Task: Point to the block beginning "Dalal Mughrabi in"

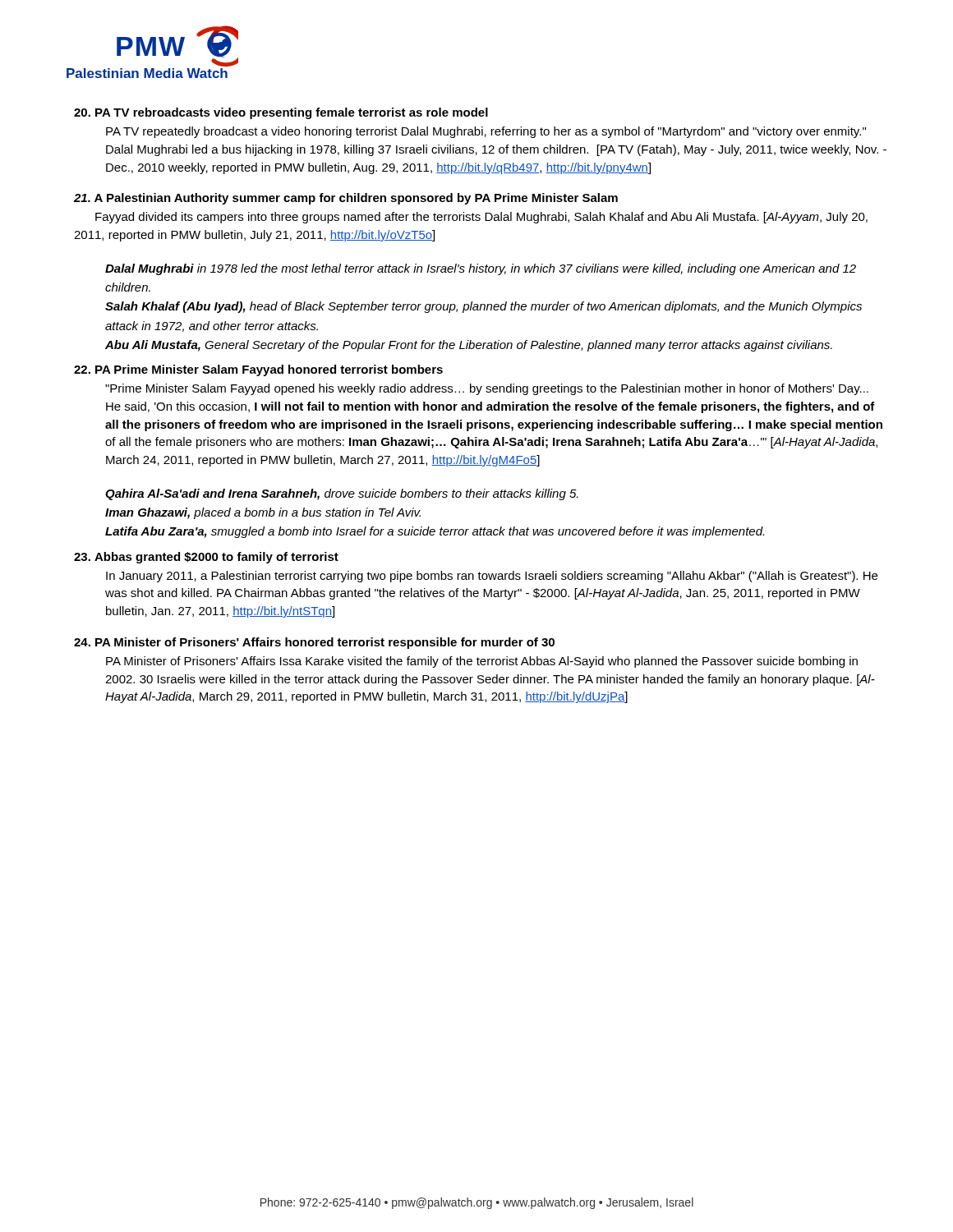Action: pos(484,306)
